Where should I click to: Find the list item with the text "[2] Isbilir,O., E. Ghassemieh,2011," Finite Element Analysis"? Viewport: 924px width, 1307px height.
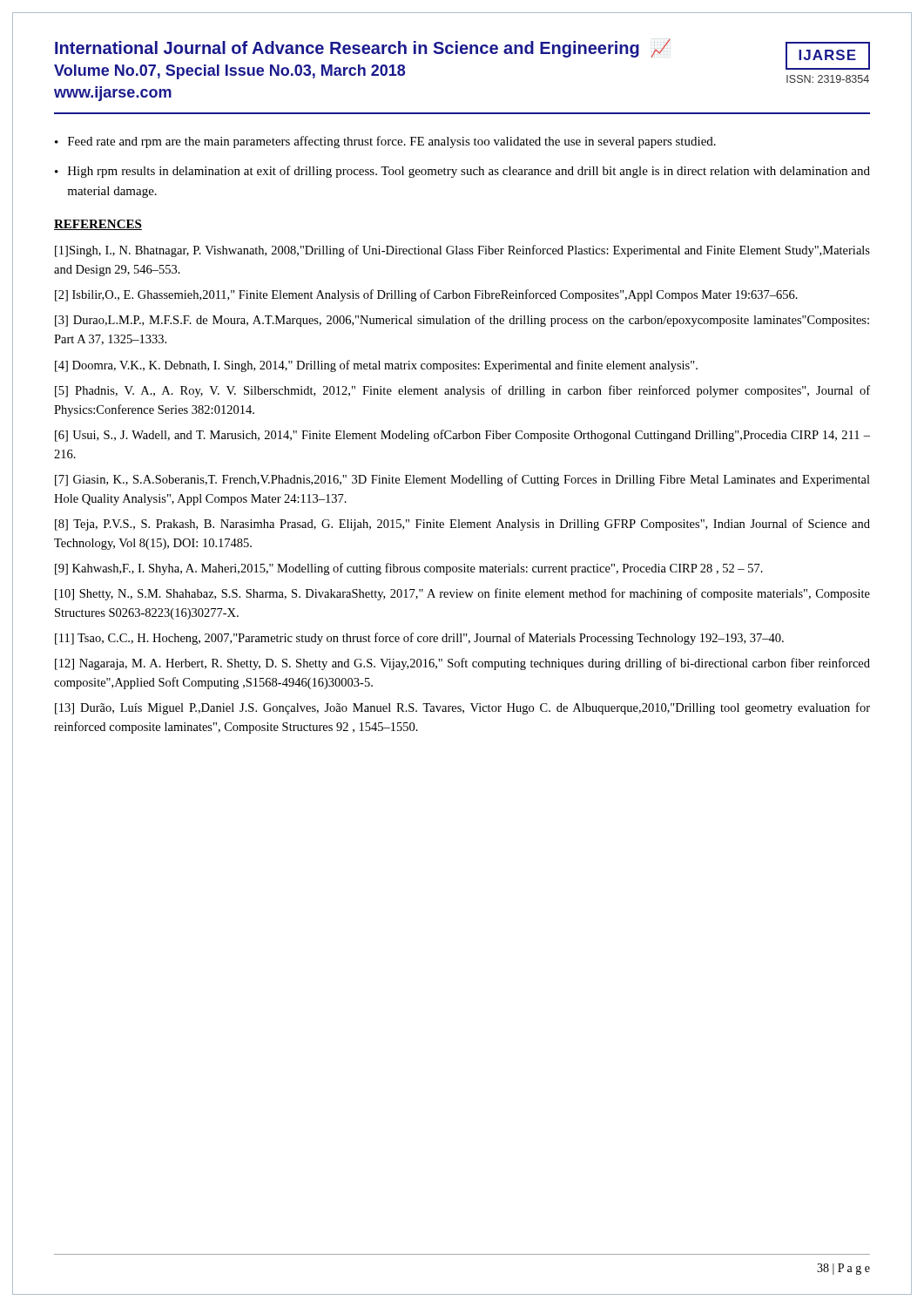462,295
